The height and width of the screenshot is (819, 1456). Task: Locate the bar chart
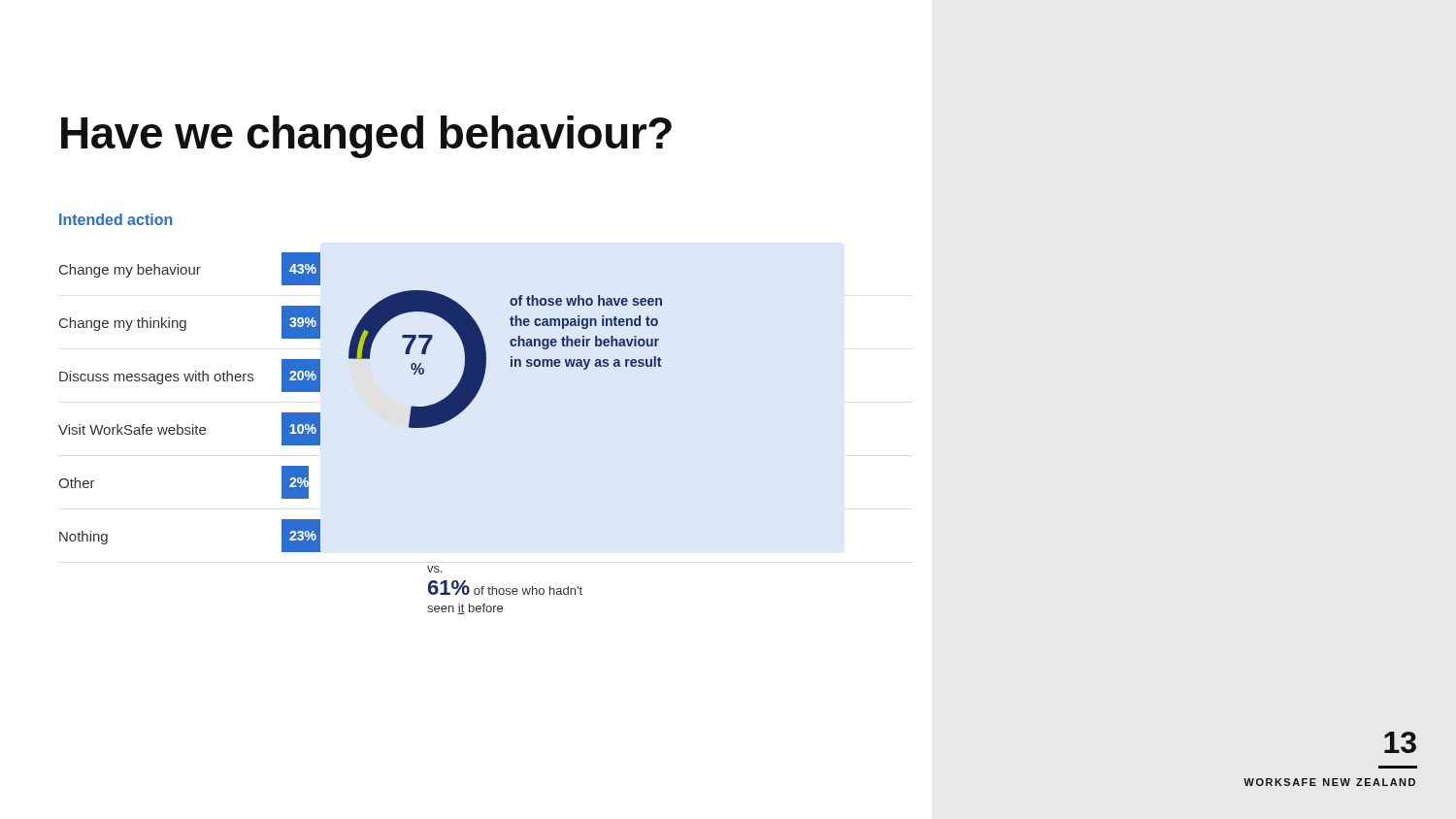click(485, 427)
